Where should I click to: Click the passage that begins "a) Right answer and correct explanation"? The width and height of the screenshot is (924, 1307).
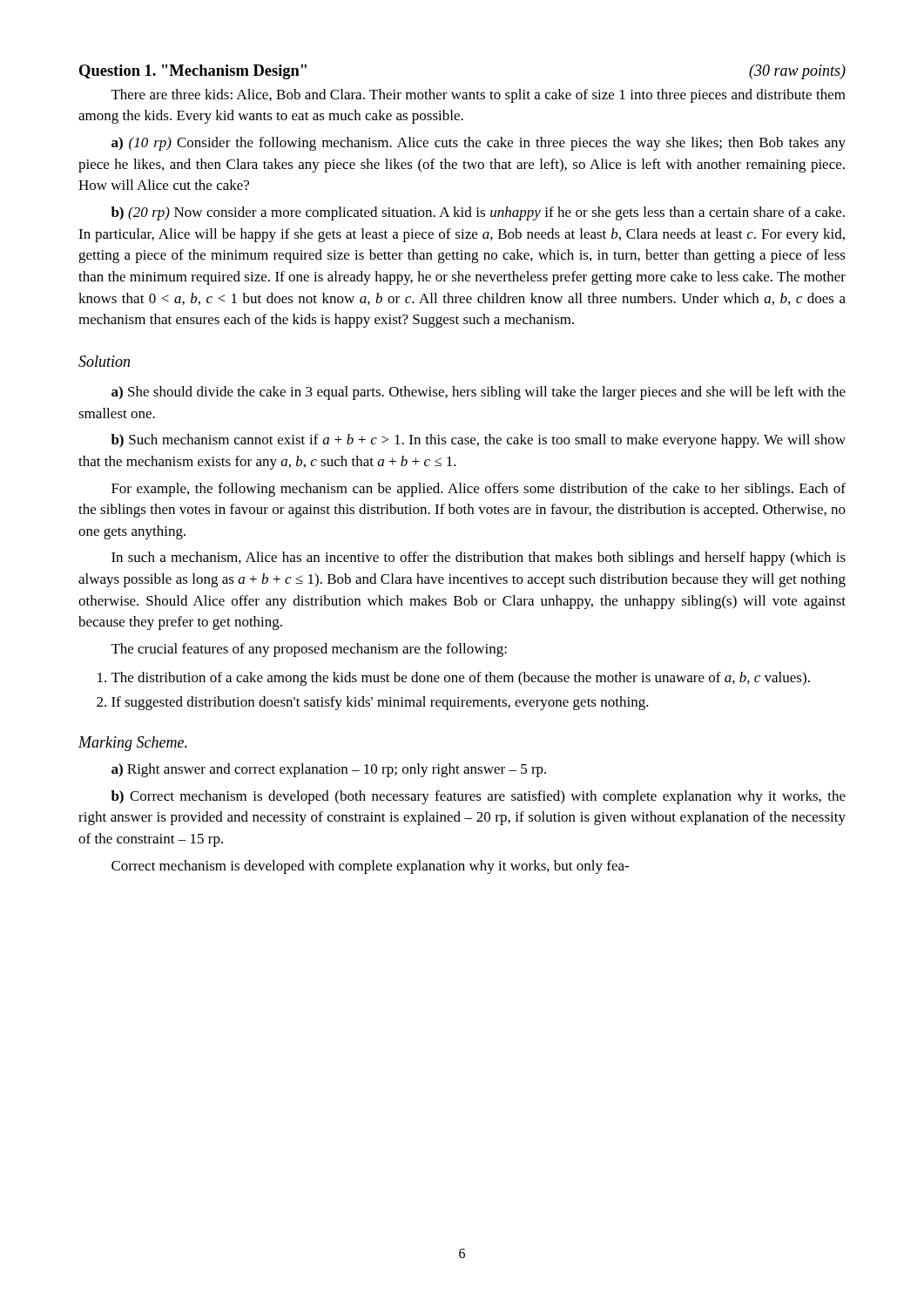click(x=462, y=770)
